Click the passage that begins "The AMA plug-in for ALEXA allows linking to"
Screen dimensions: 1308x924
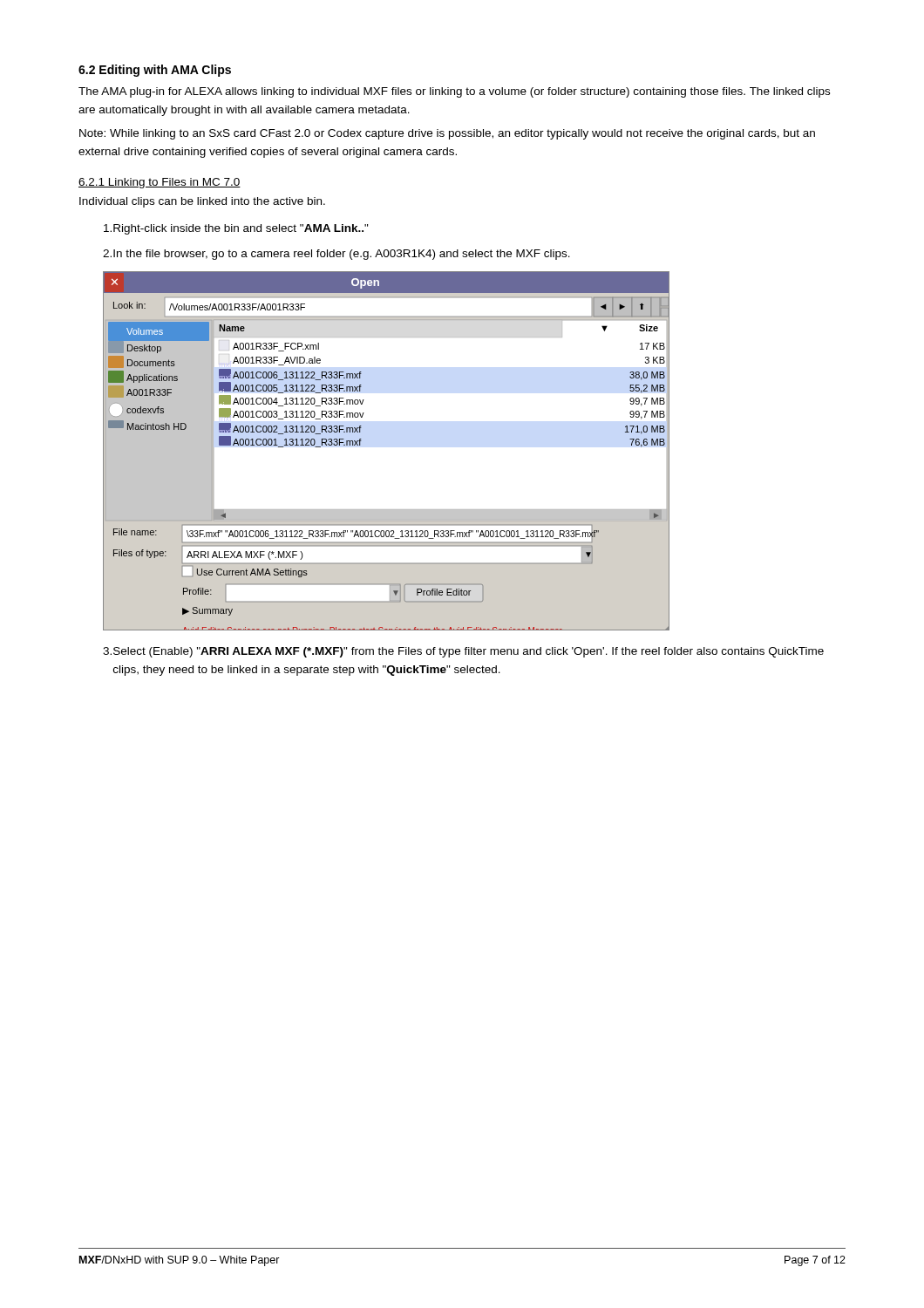(x=454, y=100)
